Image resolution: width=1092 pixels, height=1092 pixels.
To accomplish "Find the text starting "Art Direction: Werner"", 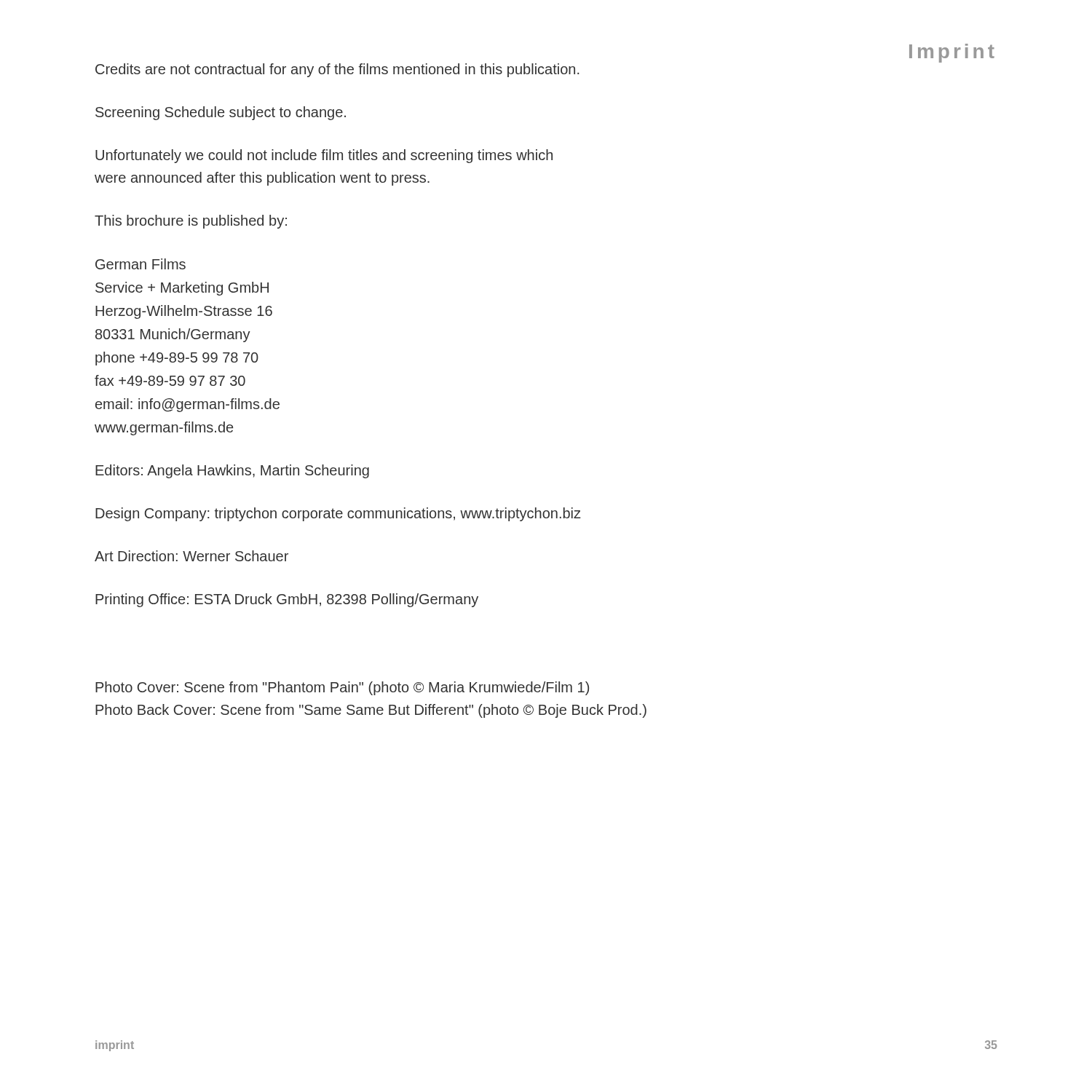I will (192, 556).
